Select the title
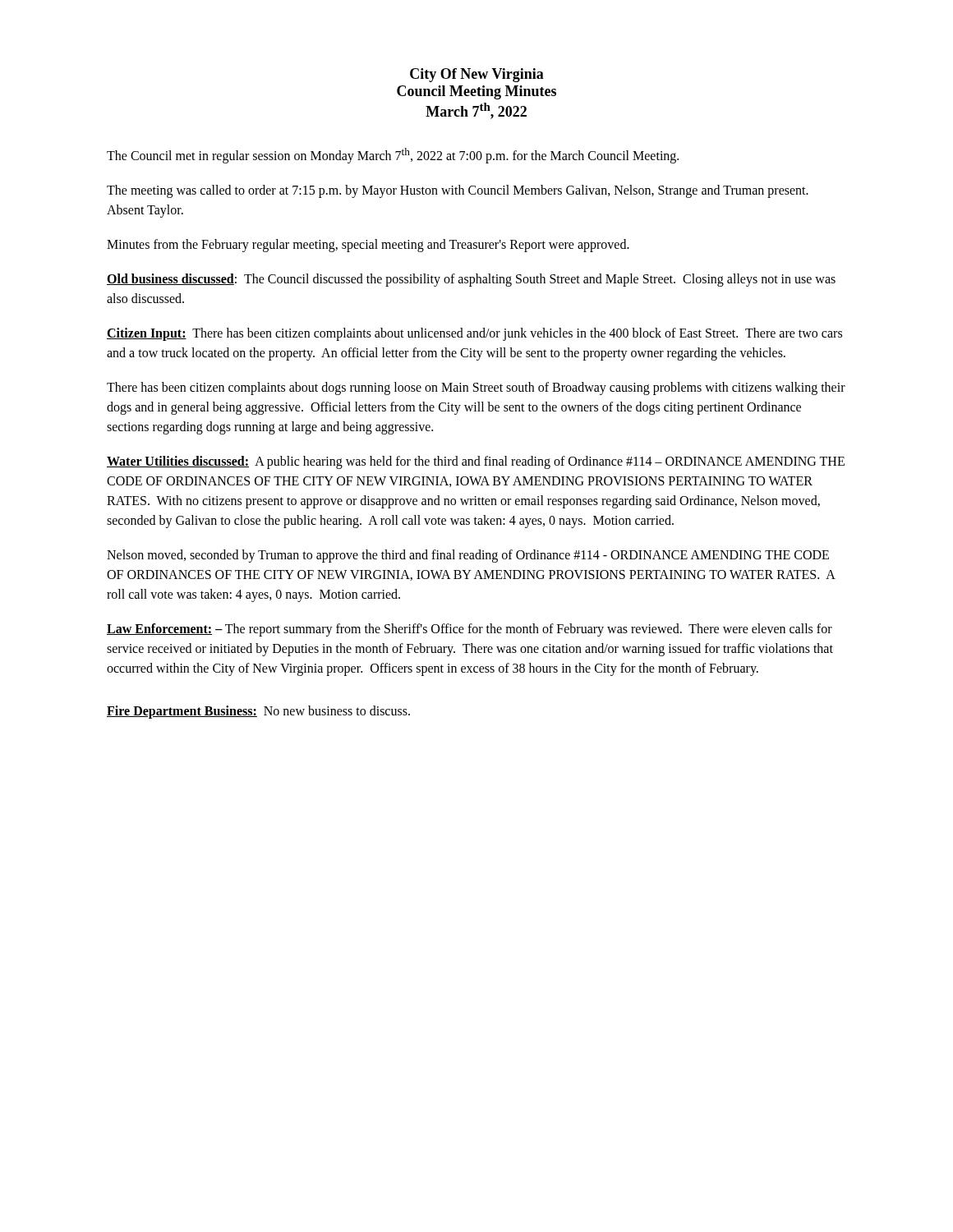The image size is (953, 1232). coord(476,93)
